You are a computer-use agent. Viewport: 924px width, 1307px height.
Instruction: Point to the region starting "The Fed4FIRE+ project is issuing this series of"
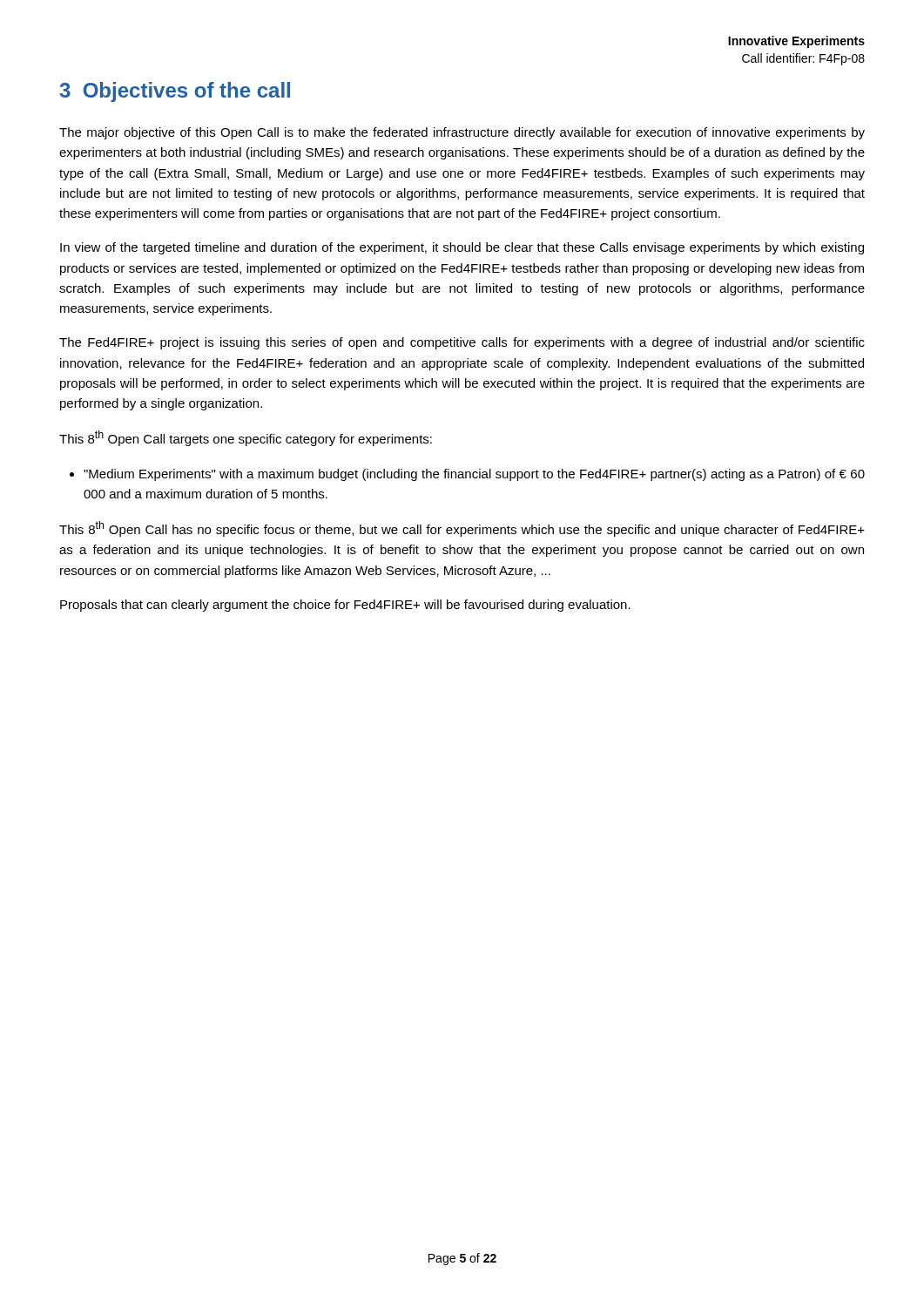click(462, 373)
